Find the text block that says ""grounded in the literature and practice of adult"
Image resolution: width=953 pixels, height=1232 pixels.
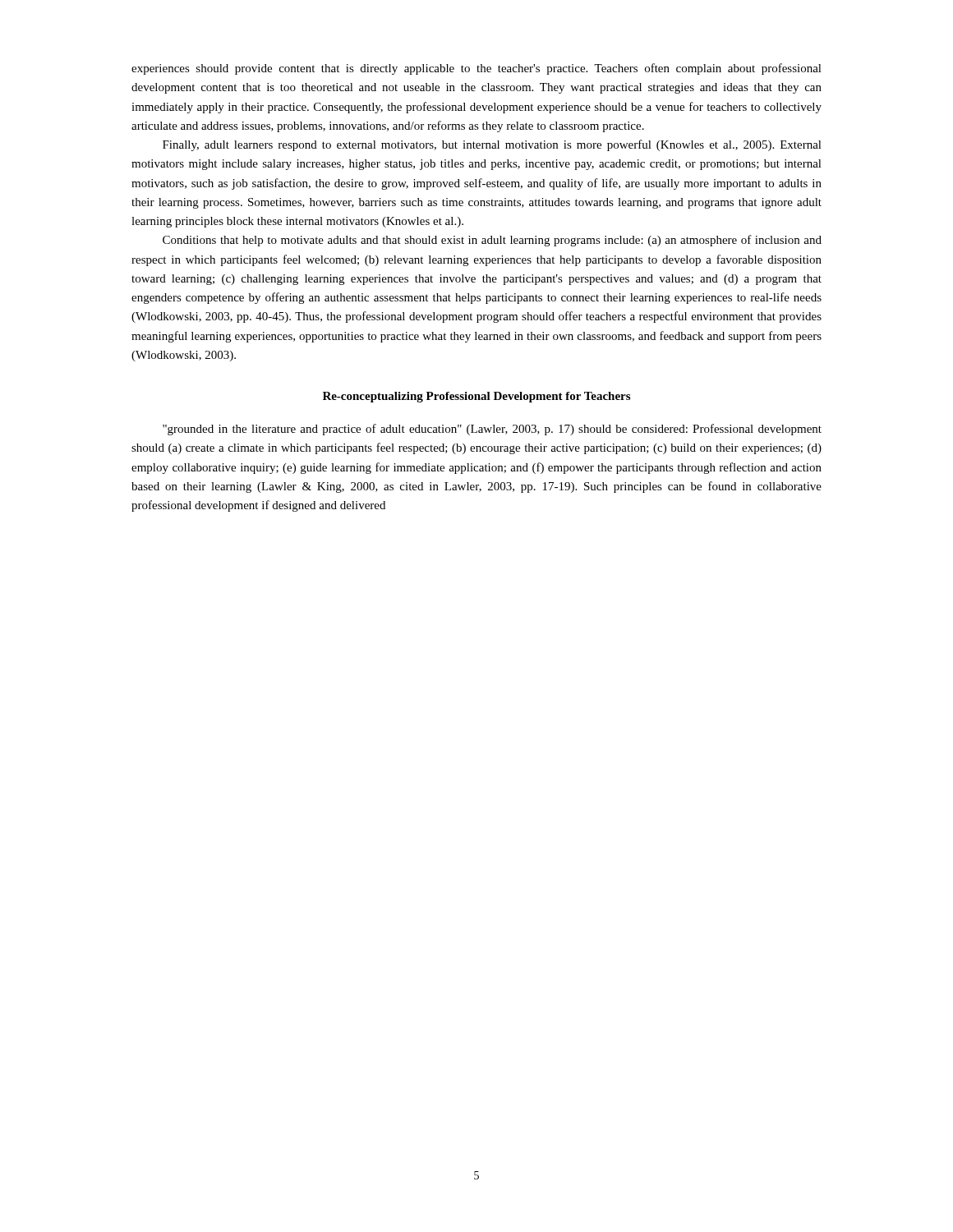476,467
